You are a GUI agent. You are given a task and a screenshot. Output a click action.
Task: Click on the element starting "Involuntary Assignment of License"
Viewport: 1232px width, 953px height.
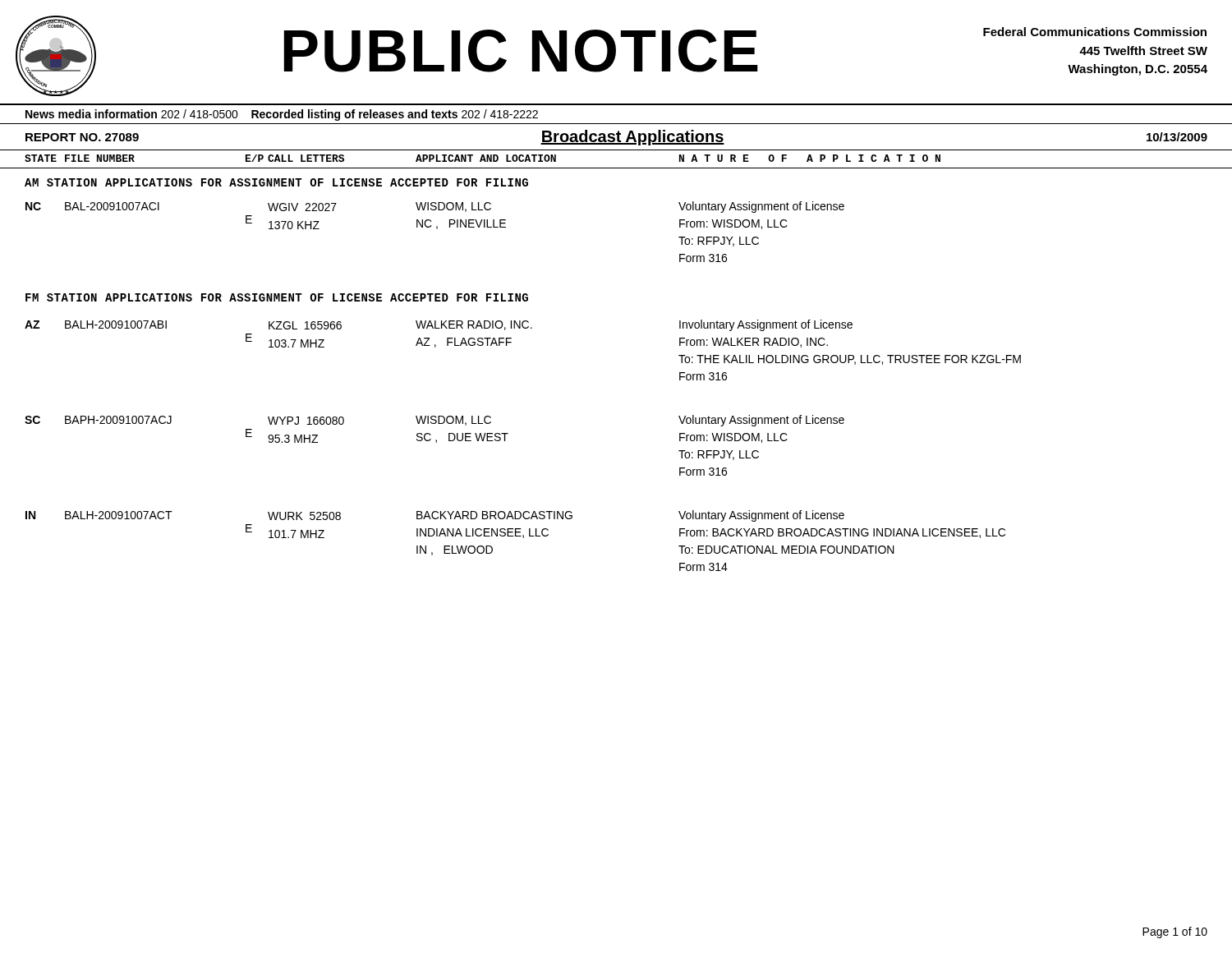tap(850, 350)
